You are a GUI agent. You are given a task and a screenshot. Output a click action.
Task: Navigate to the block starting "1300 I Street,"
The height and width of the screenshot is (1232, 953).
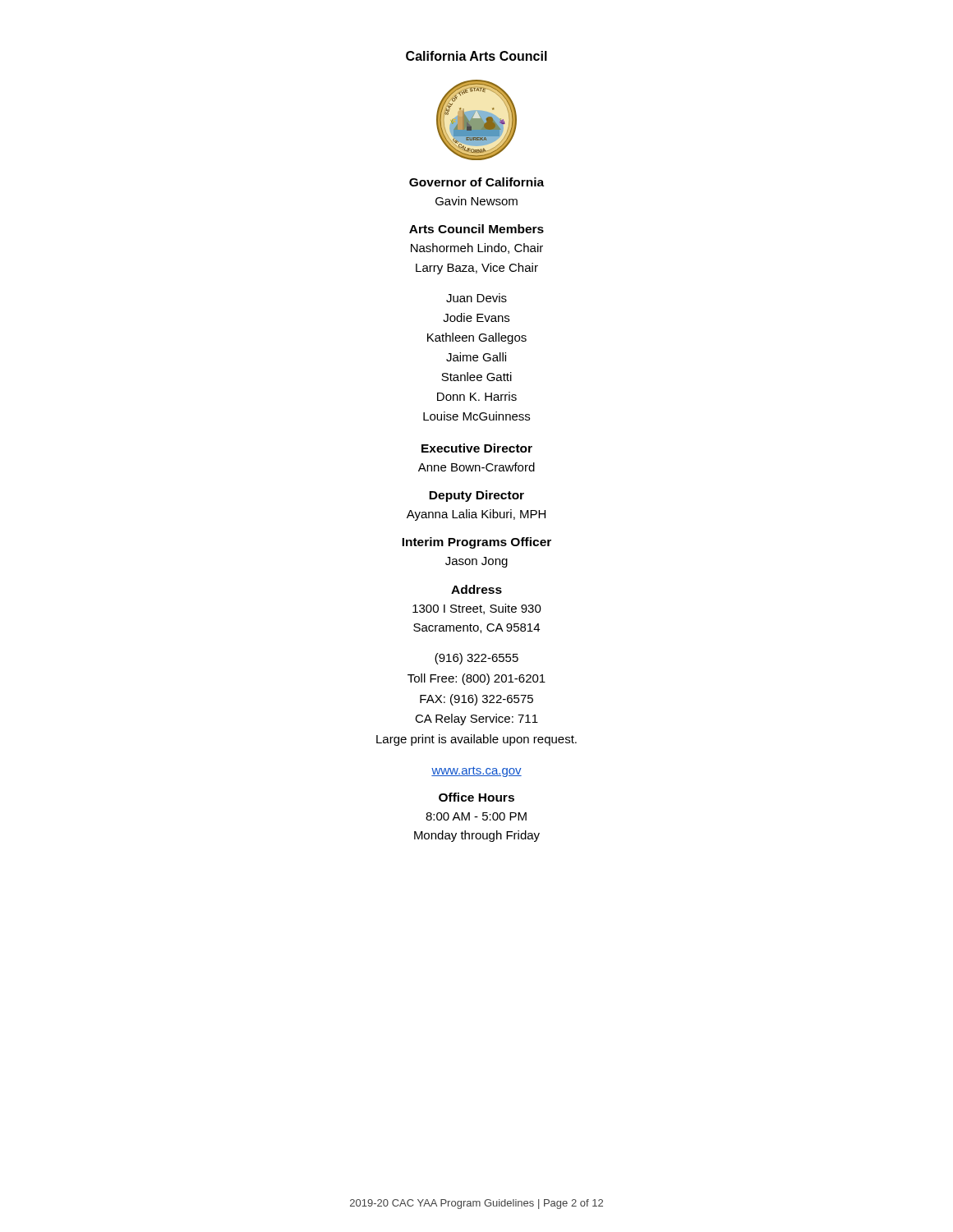(x=476, y=617)
